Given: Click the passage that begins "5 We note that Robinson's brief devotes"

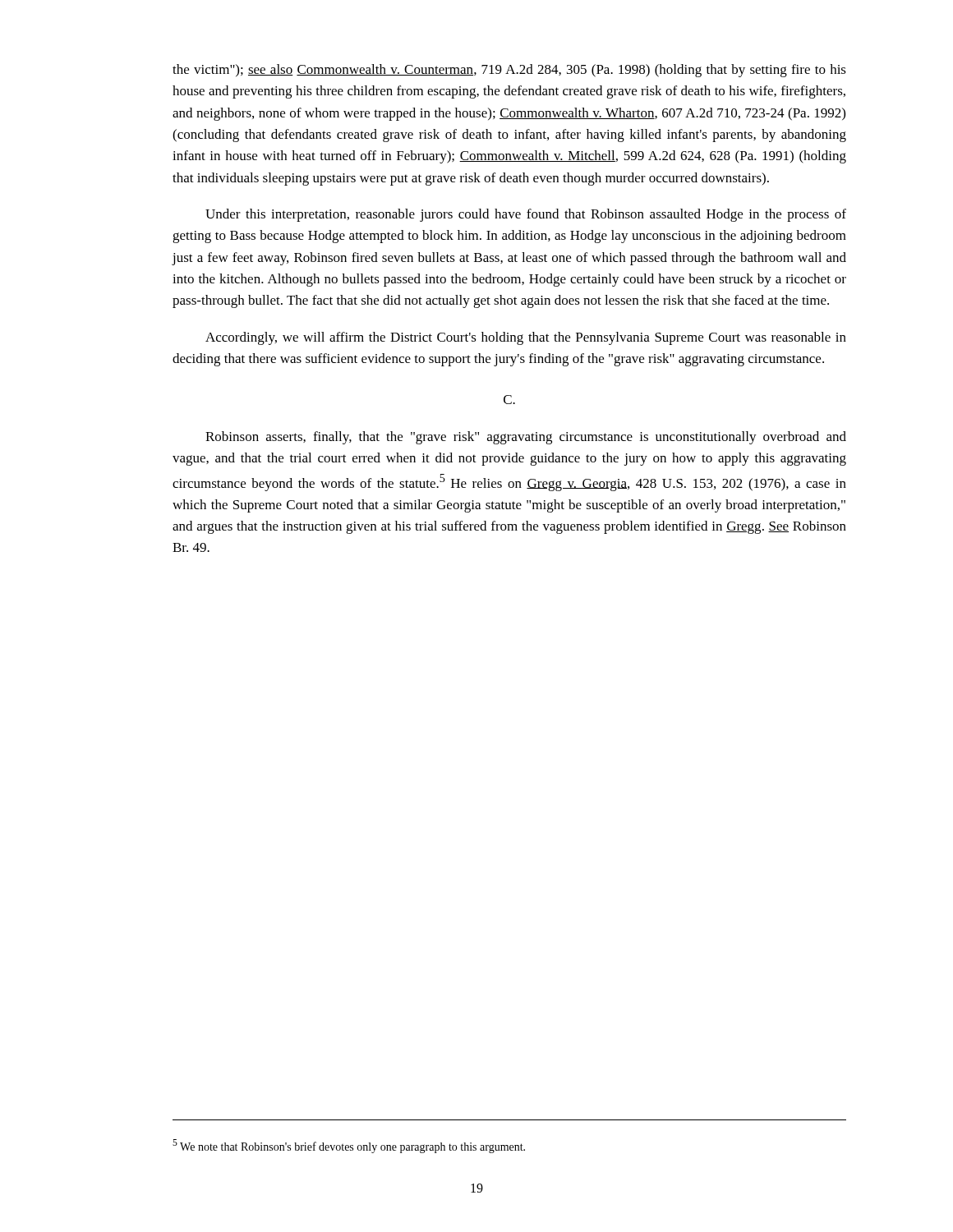Looking at the screenshot, I should 509,1146.
